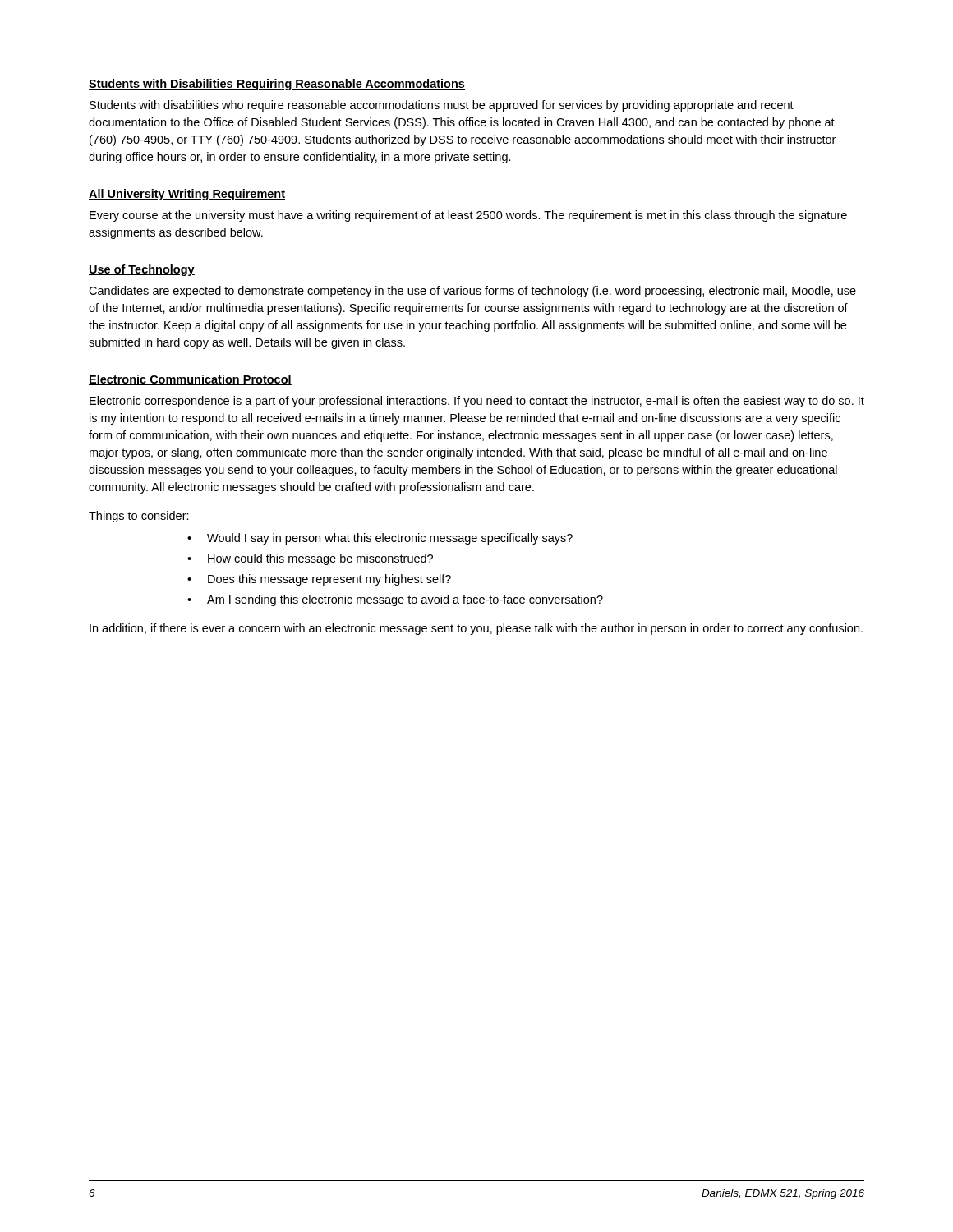
Task: Click the passage that begins "•Would I say in person what this electronic"
Action: click(x=380, y=539)
